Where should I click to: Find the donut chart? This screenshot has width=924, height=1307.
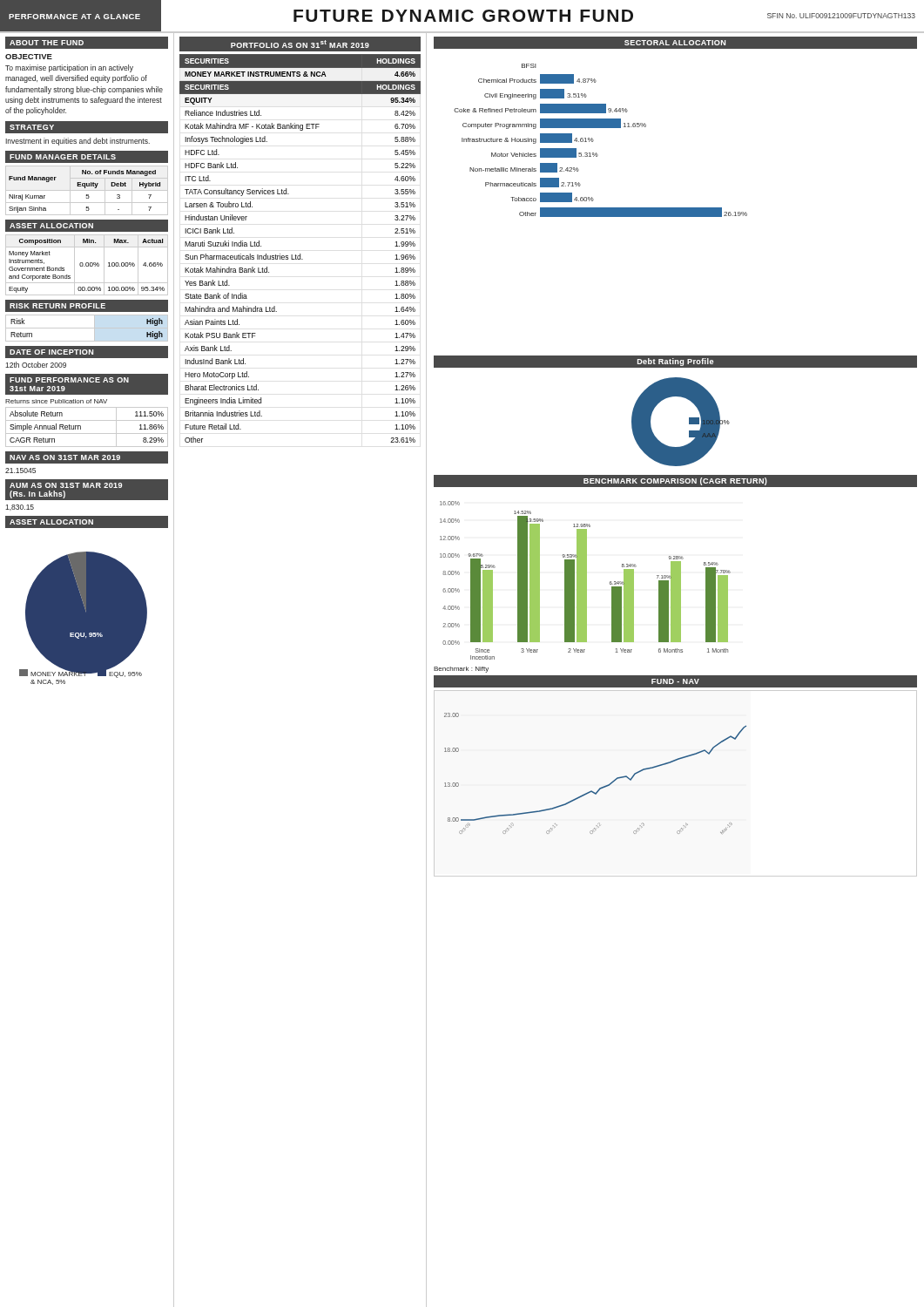(x=675, y=422)
